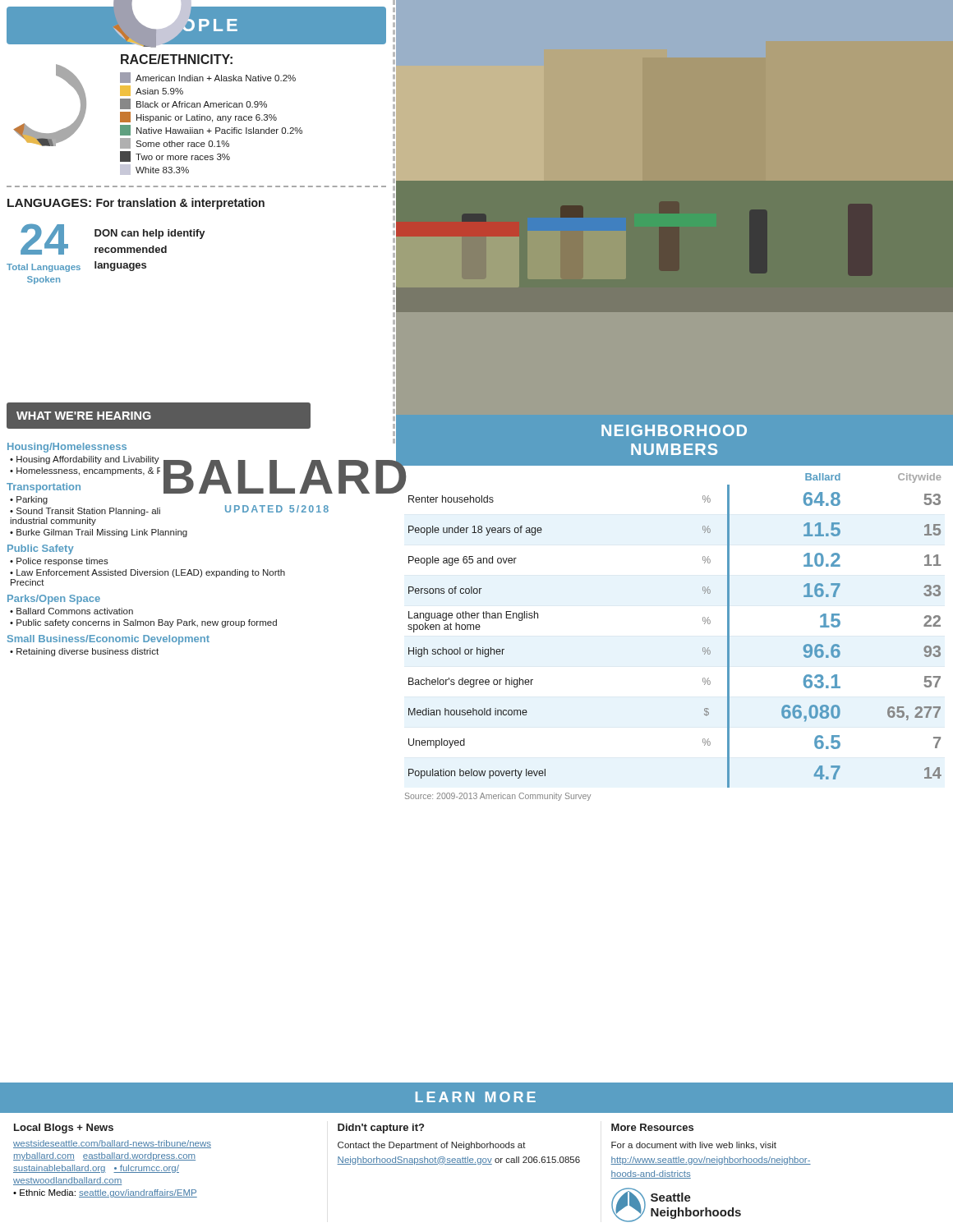Locate the block of text that opens with "• Homelessness, encampments,"

(109, 471)
